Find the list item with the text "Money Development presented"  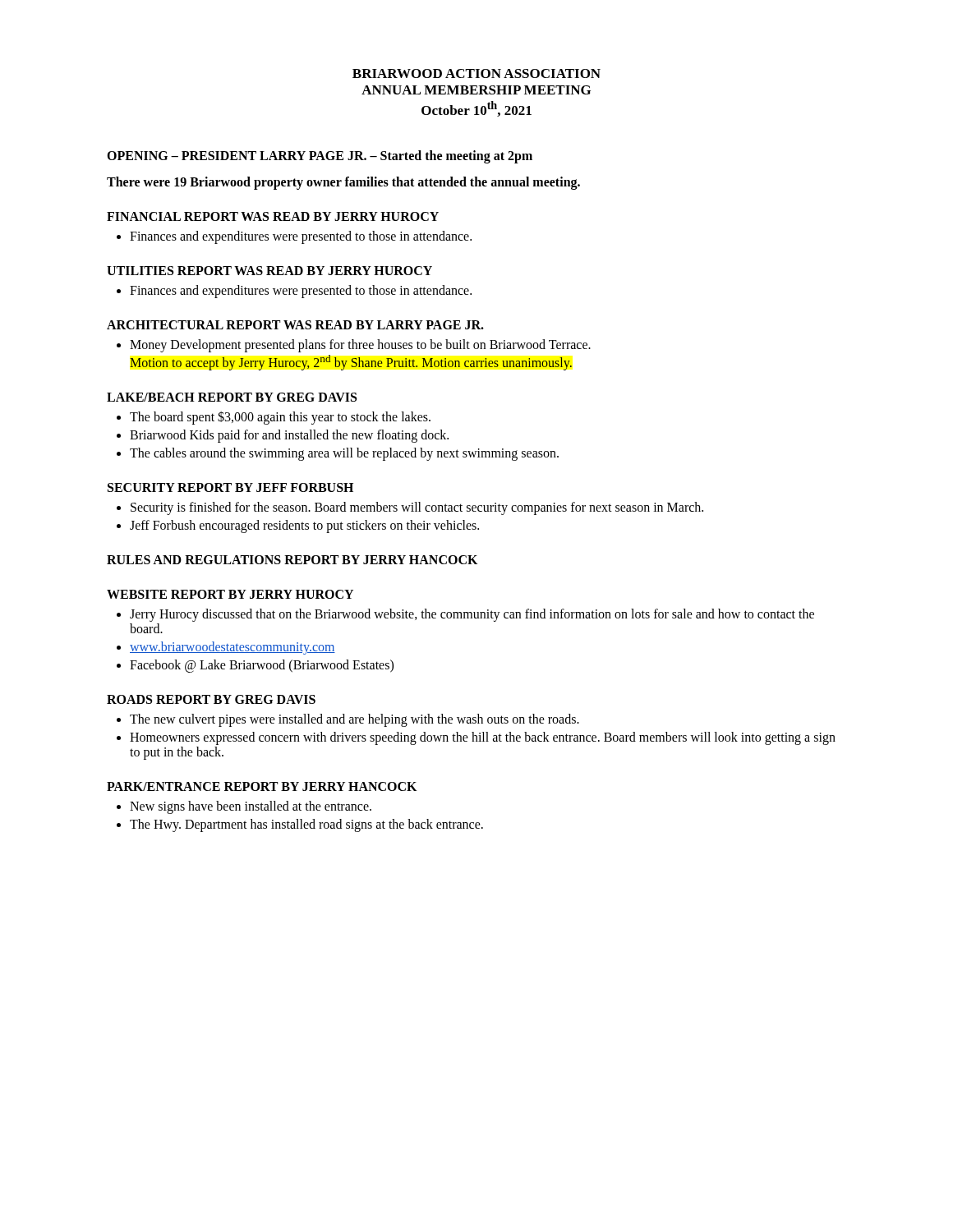point(360,353)
